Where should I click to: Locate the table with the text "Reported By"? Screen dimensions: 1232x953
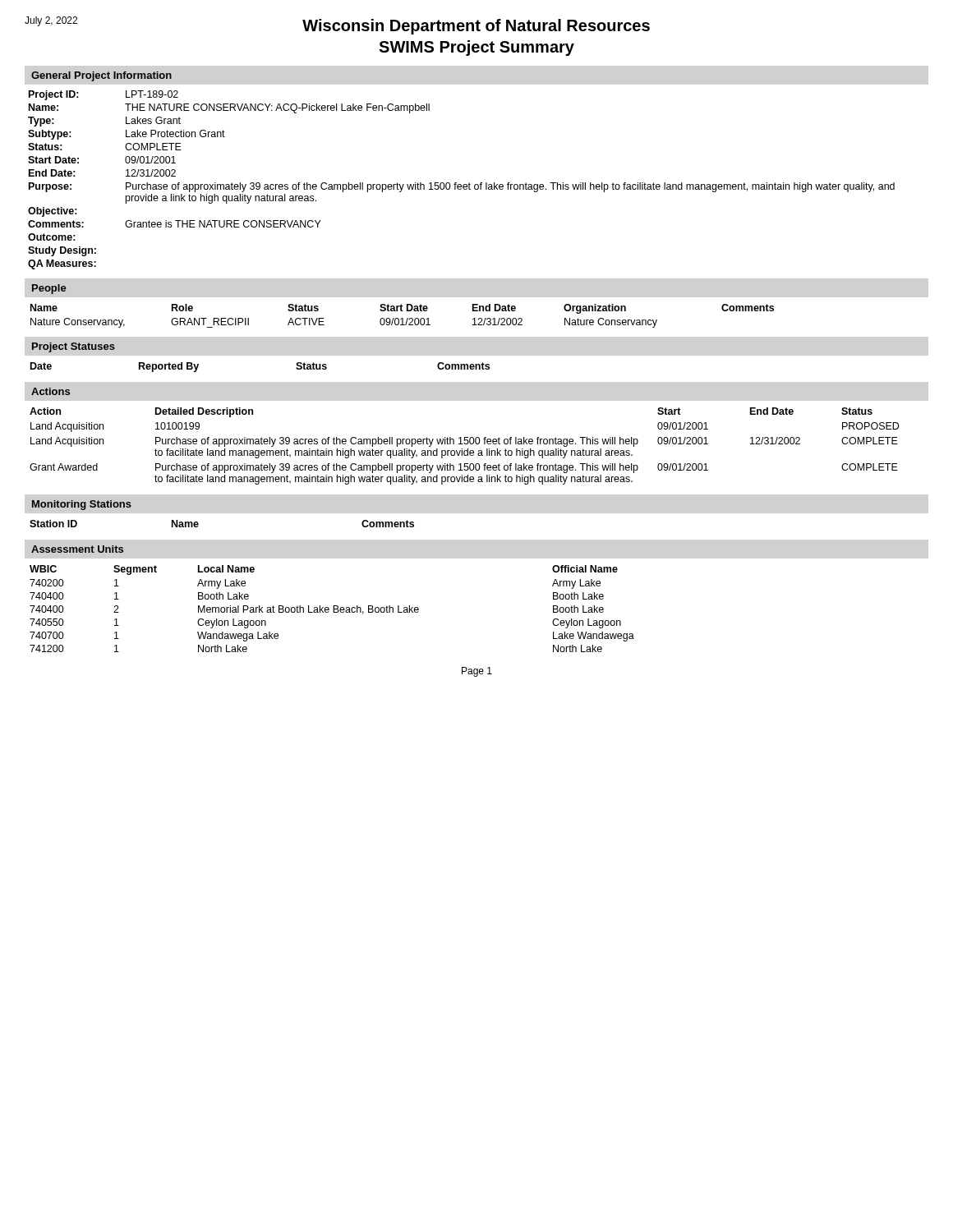click(476, 366)
